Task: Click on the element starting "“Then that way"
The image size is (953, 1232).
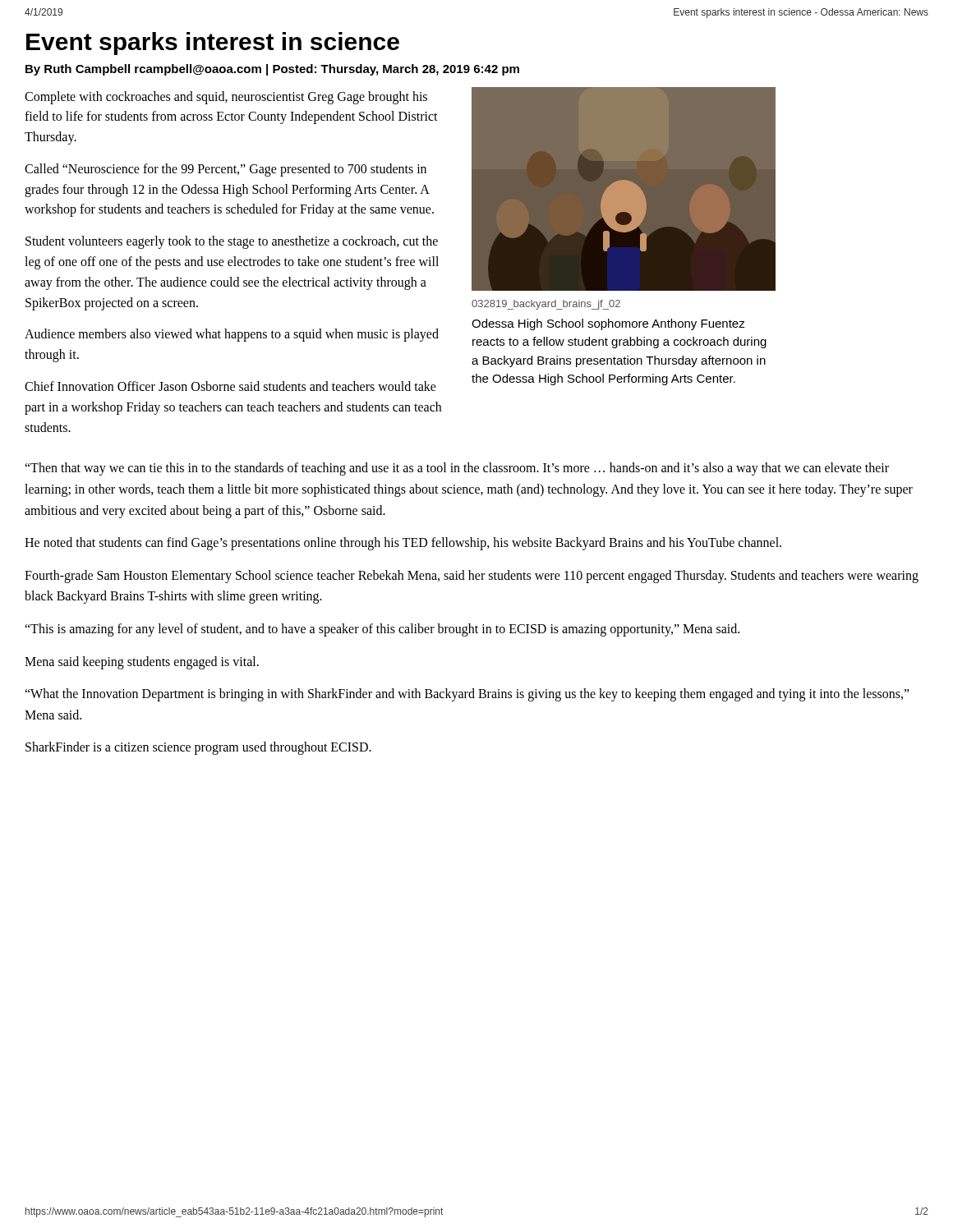Action: click(476, 489)
